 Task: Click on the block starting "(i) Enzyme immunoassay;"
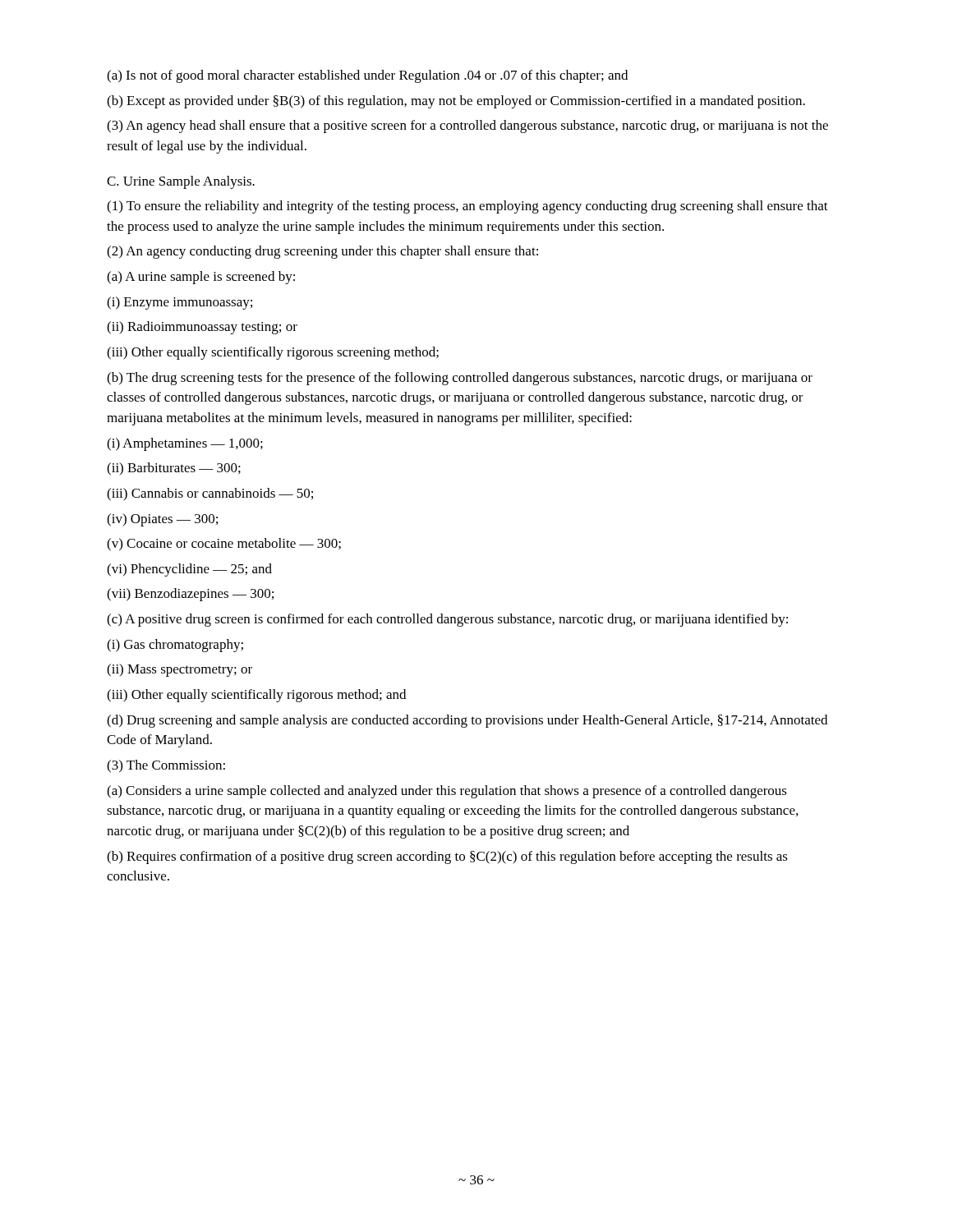pos(180,302)
